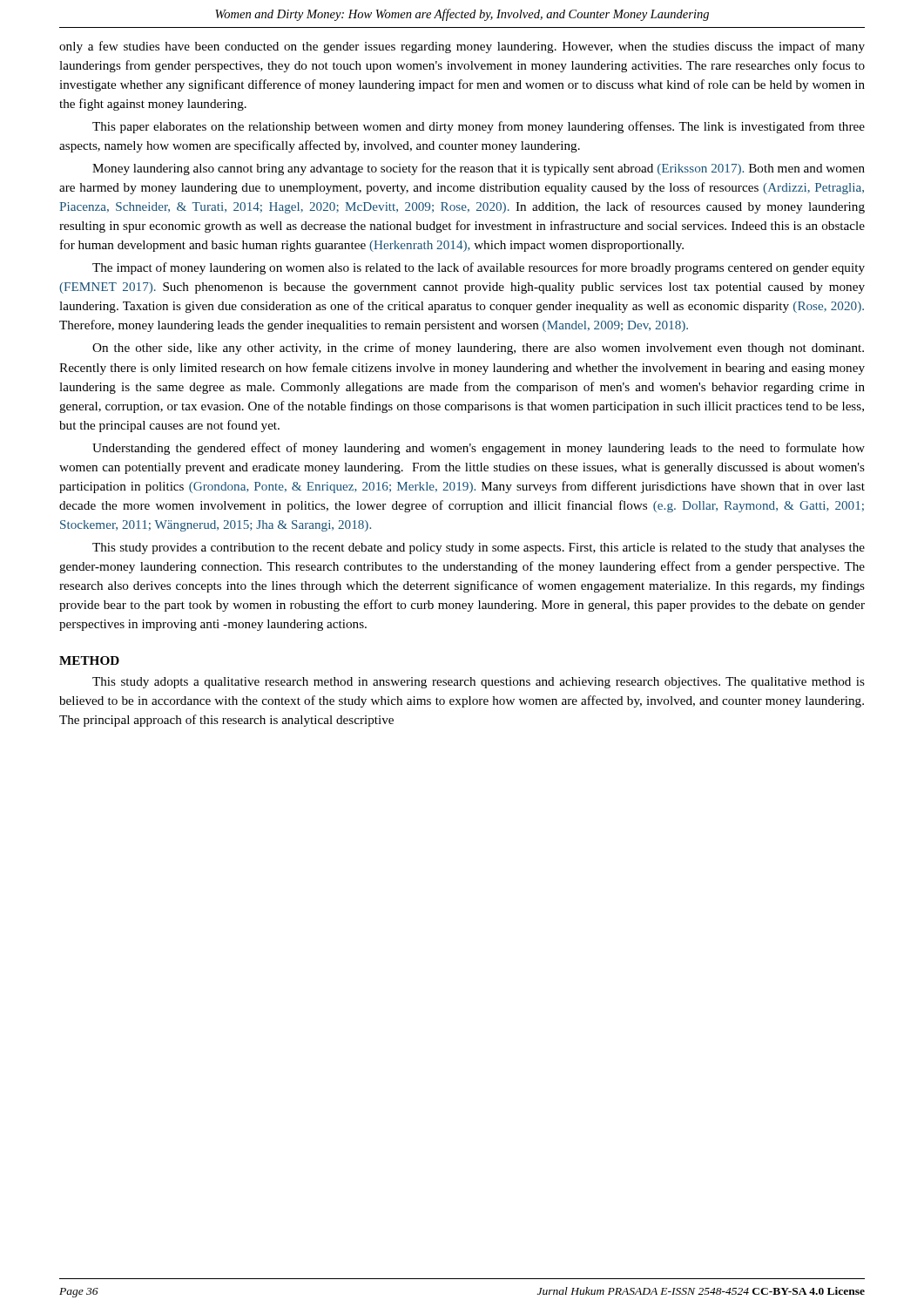Screen dimensions: 1307x924
Task: Point to the passage starting "Understanding the gendered effect of"
Action: [x=462, y=485]
